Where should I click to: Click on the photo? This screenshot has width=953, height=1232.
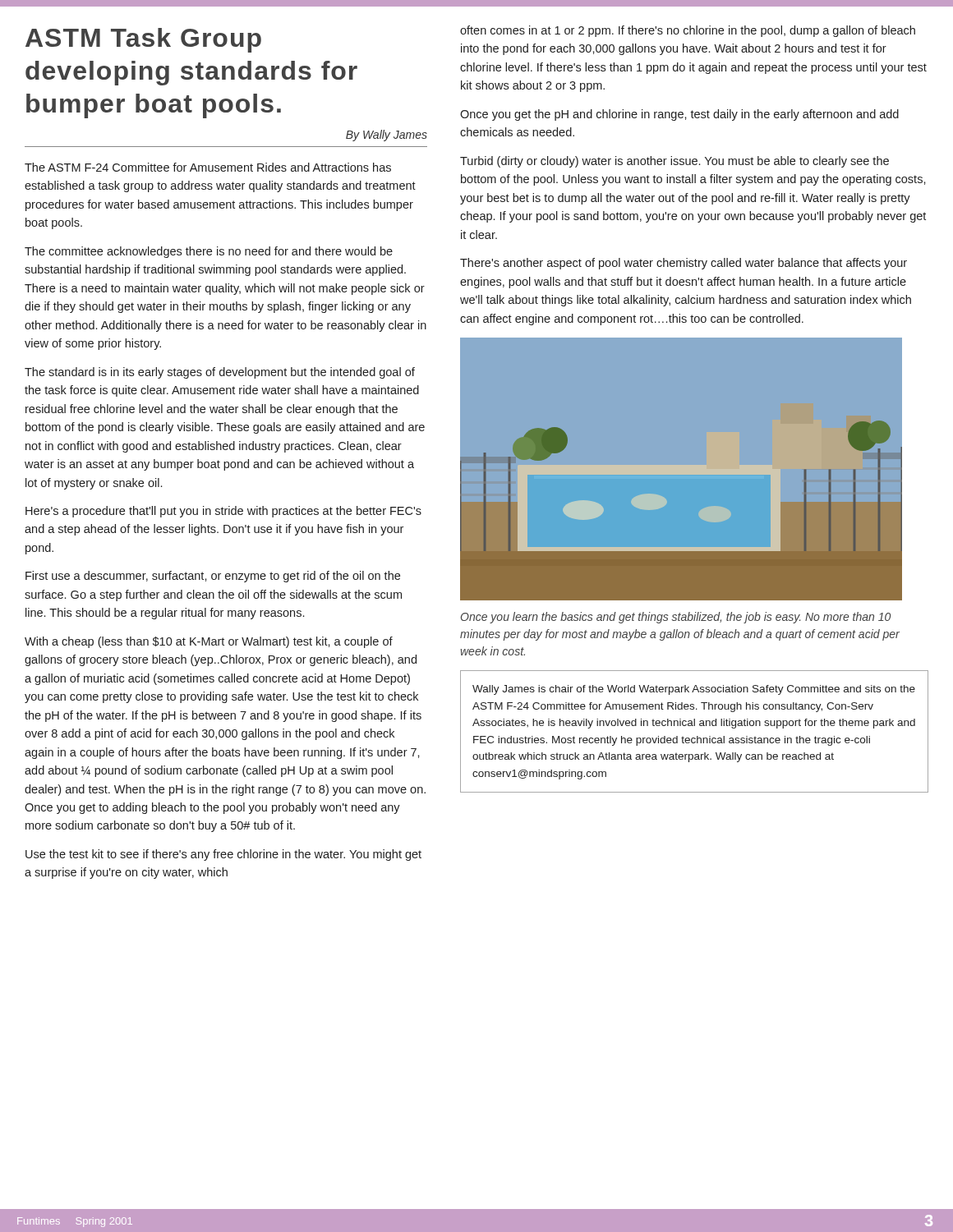[x=681, y=469]
